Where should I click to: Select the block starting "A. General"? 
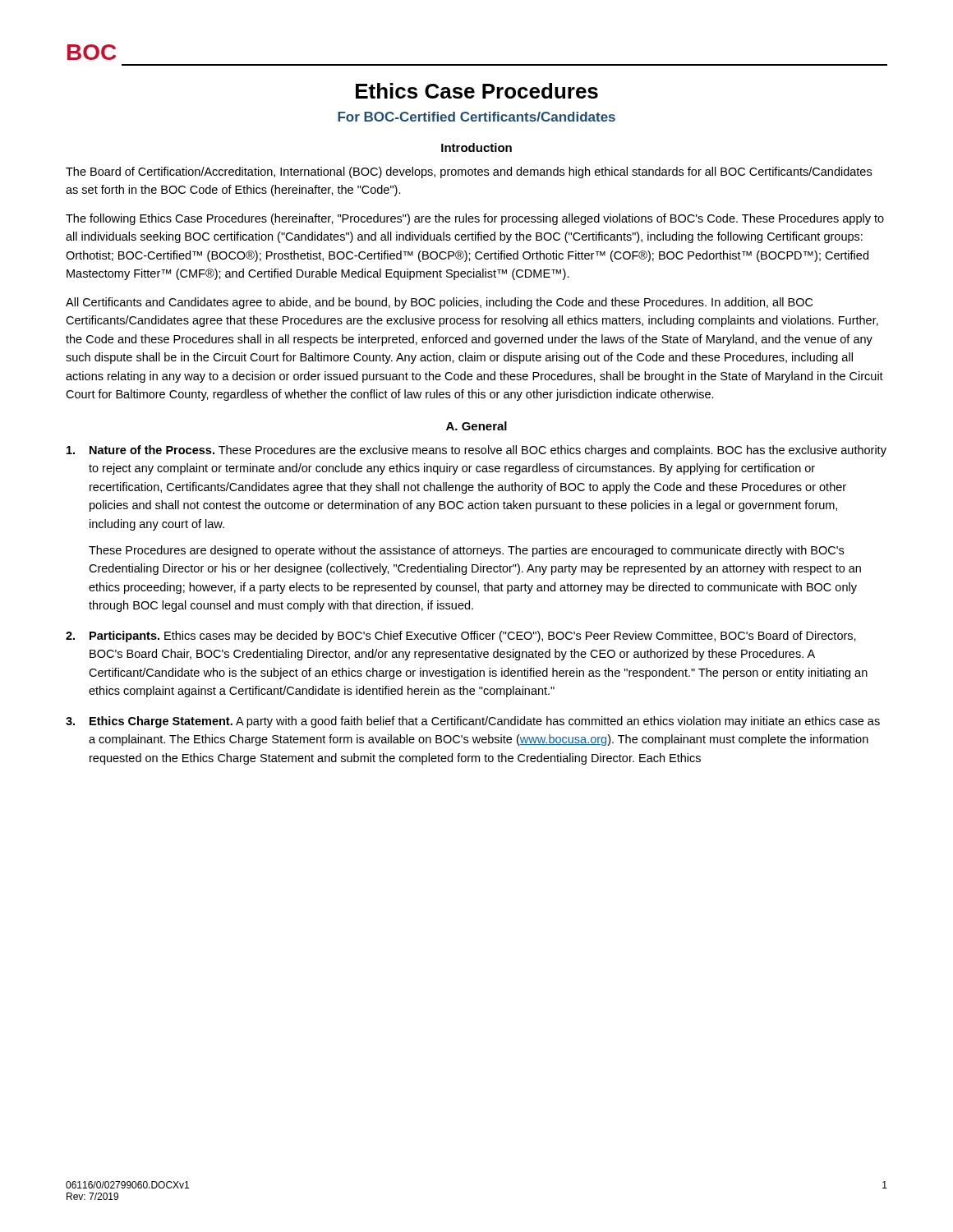[476, 426]
